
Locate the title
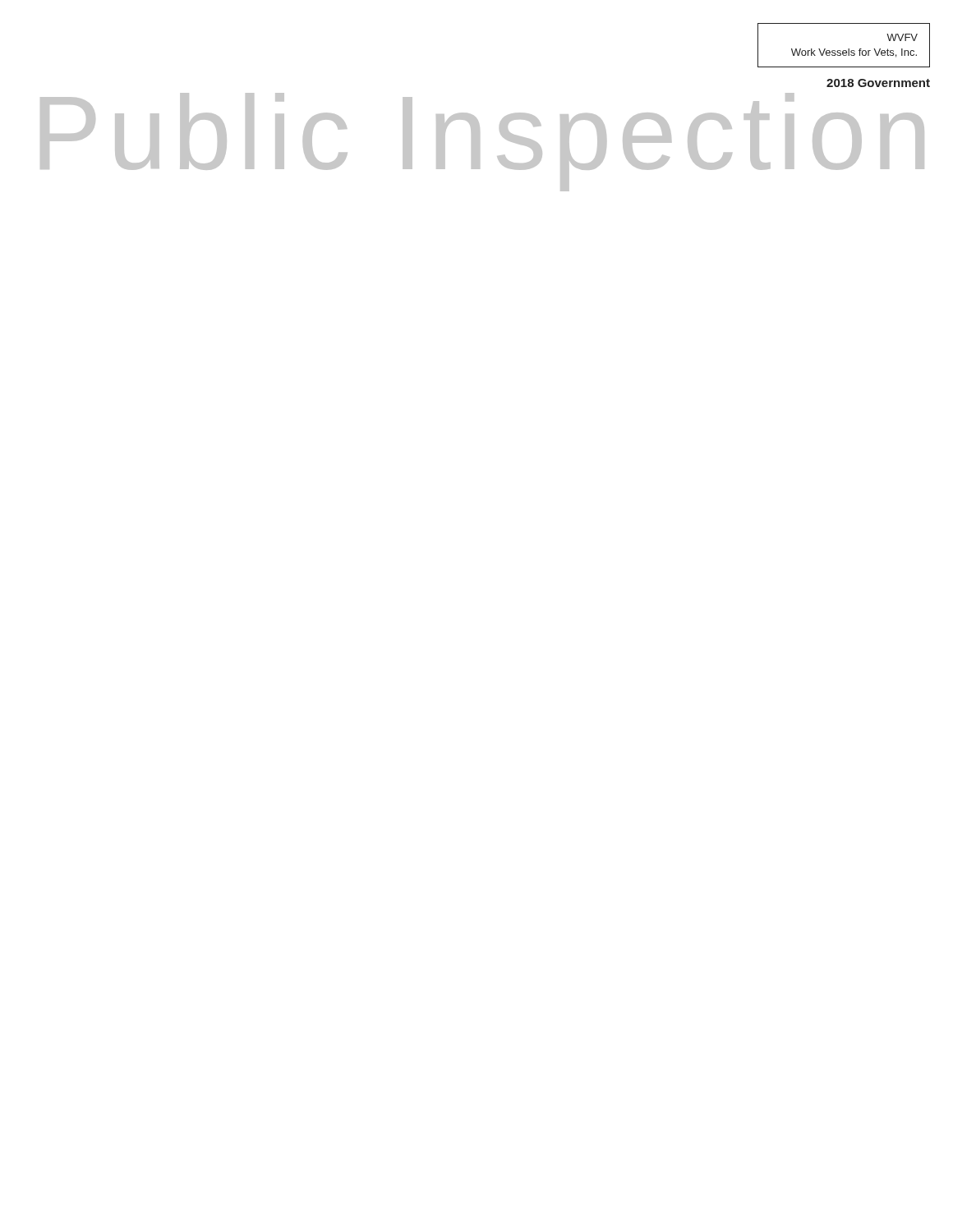(x=481, y=133)
